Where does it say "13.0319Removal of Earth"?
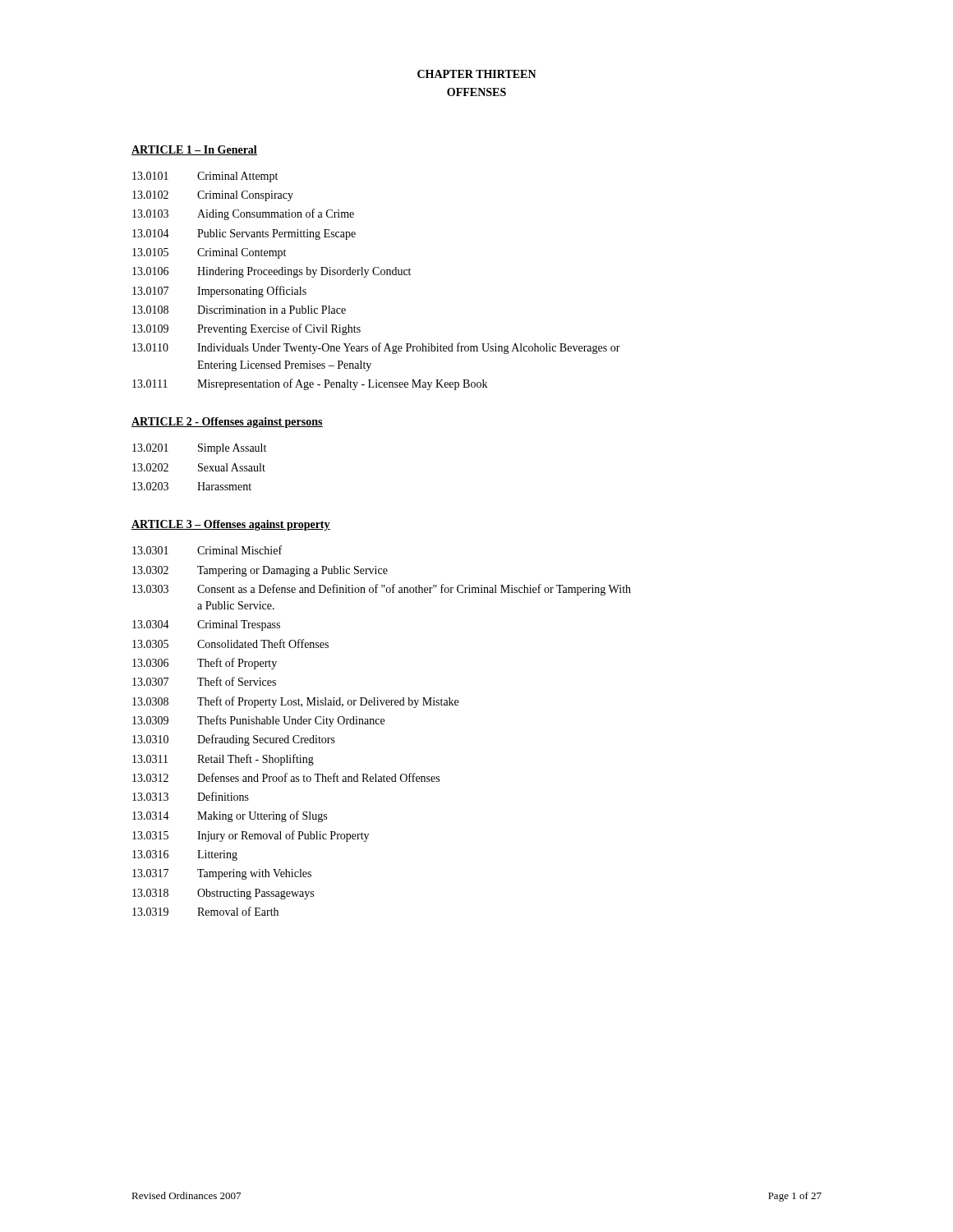The image size is (953, 1232). tap(205, 911)
